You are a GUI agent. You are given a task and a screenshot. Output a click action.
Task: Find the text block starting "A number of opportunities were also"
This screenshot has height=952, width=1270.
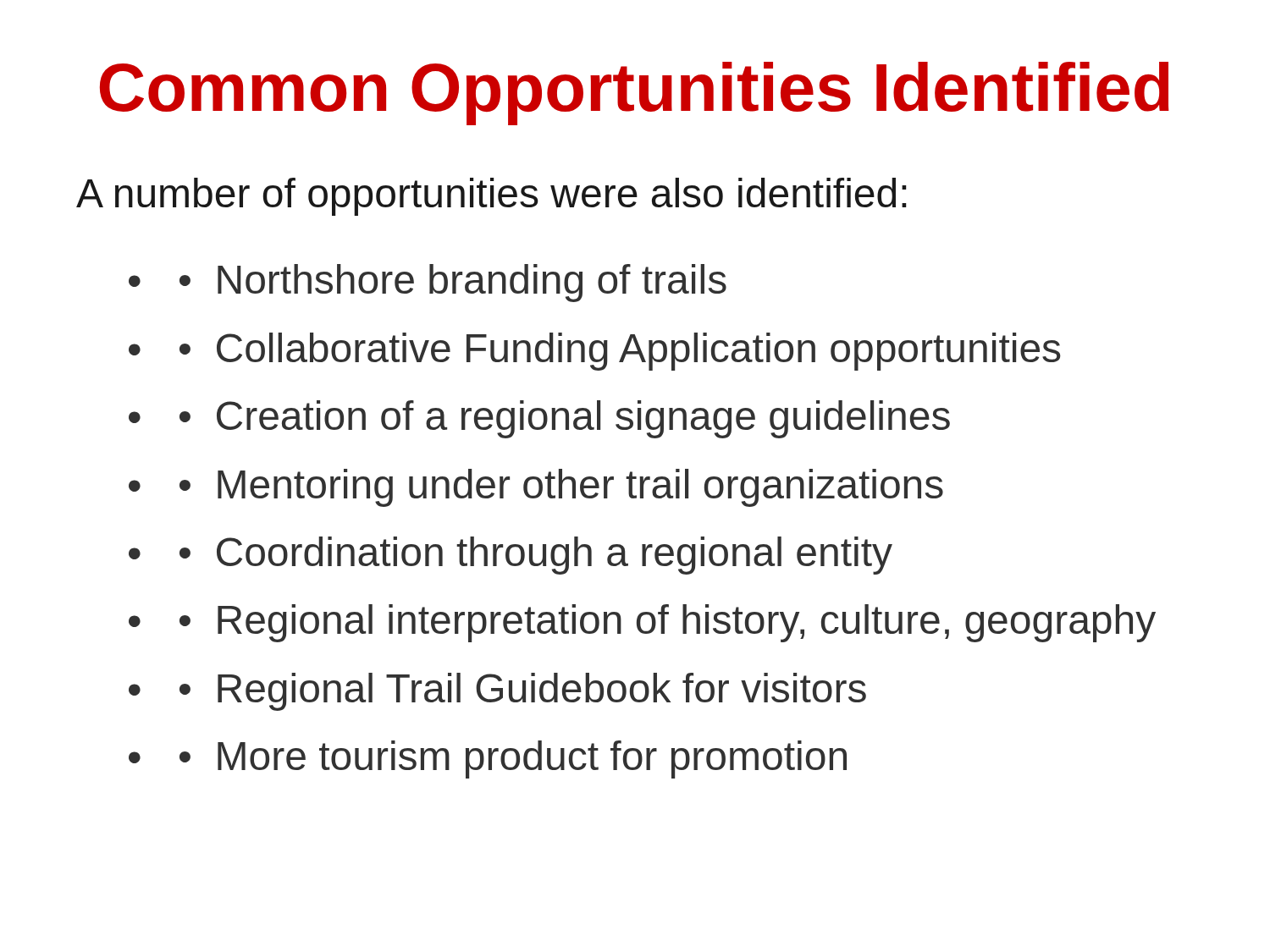[493, 193]
